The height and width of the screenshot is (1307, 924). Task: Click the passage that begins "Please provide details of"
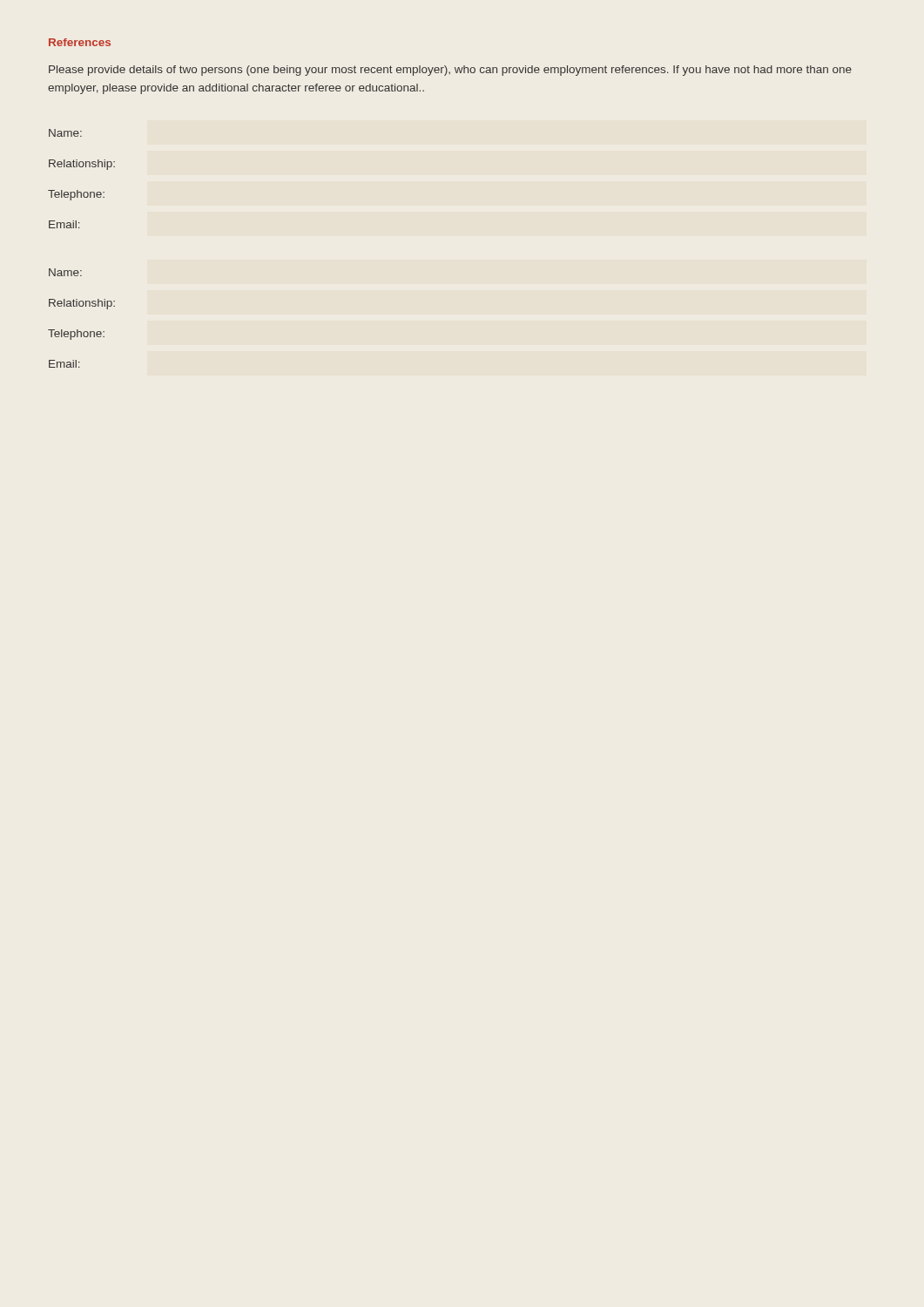pos(450,78)
